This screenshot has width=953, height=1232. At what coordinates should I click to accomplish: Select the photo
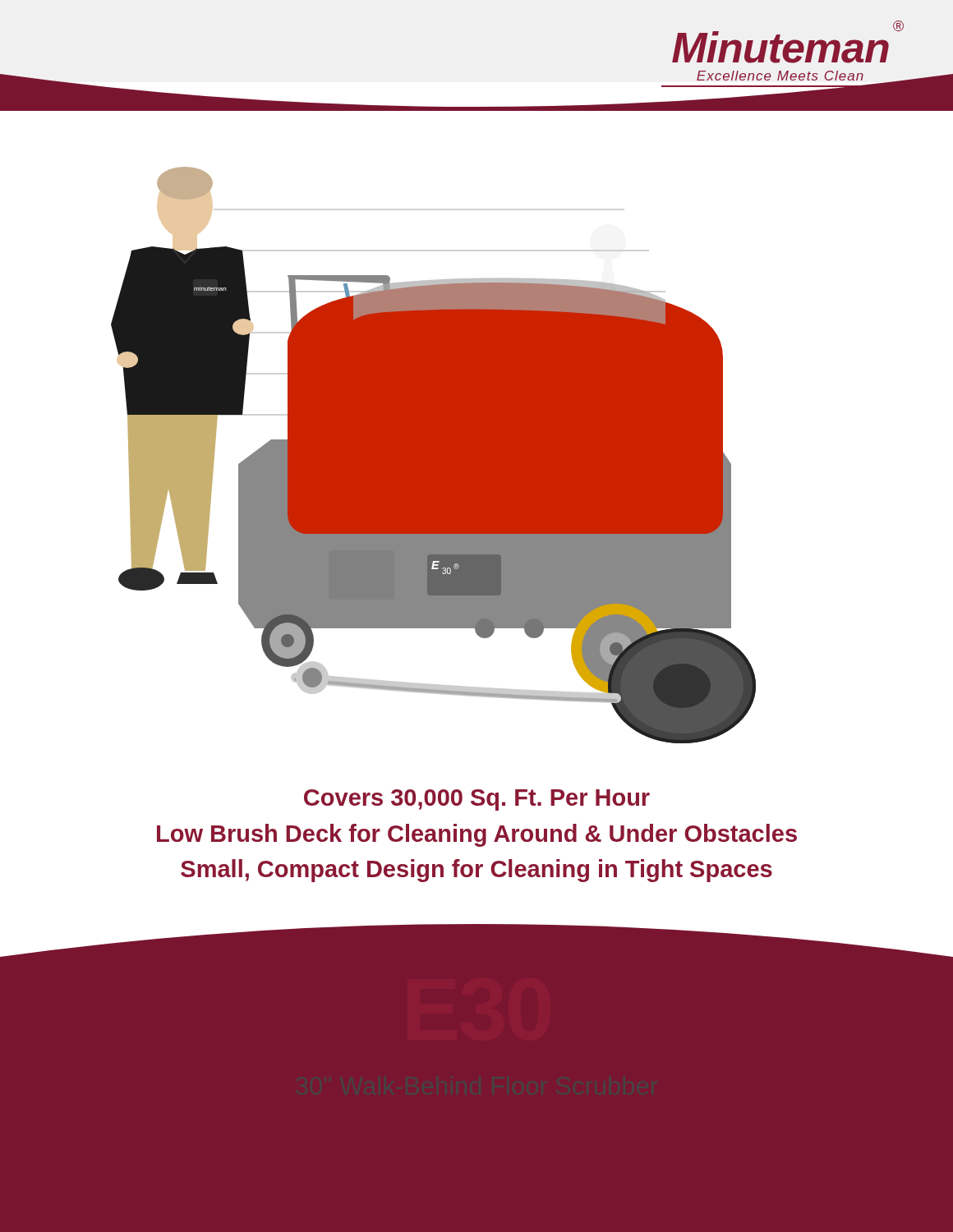click(x=476, y=427)
